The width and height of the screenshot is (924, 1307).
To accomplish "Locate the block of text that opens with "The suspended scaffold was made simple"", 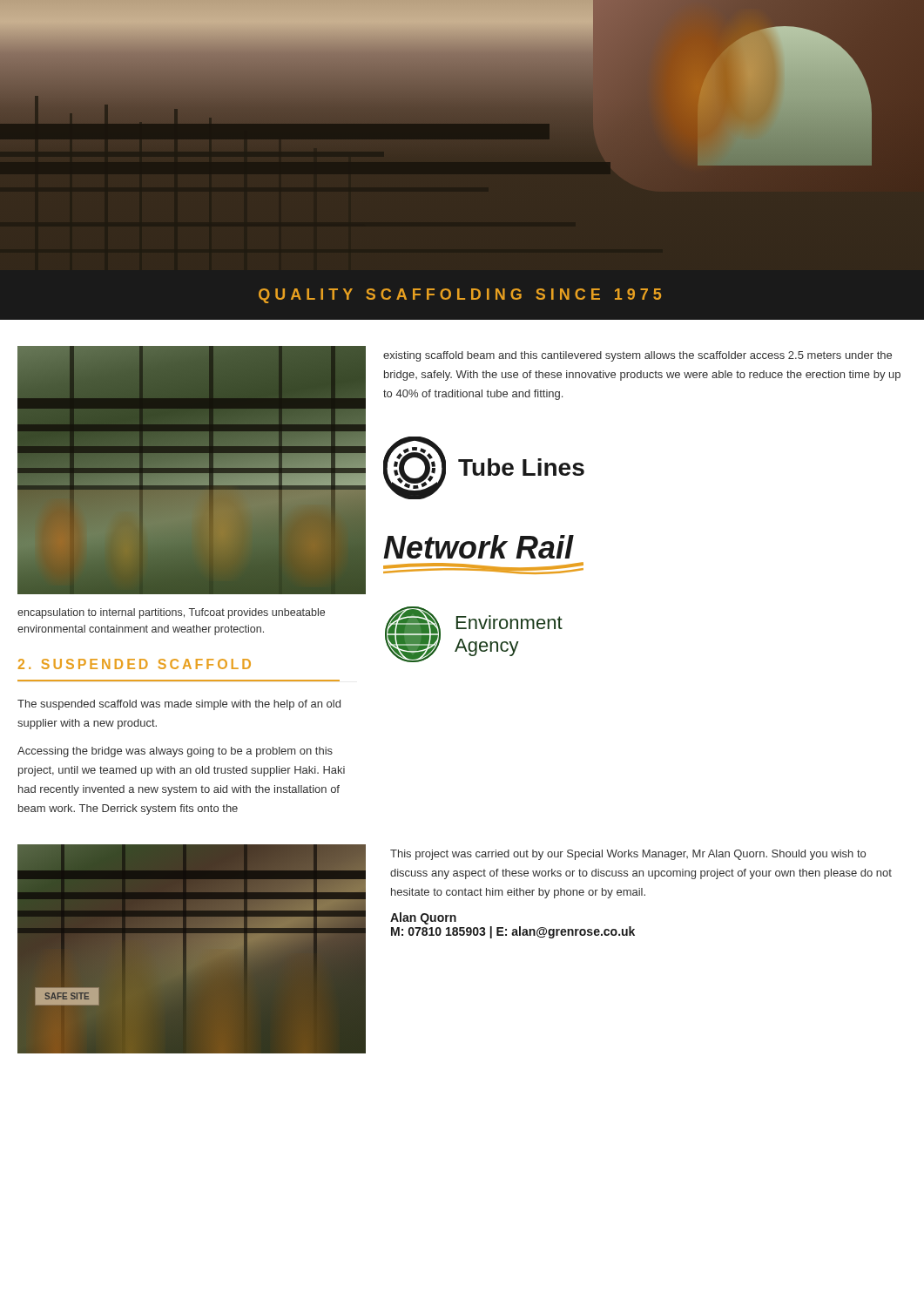I will tap(179, 713).
